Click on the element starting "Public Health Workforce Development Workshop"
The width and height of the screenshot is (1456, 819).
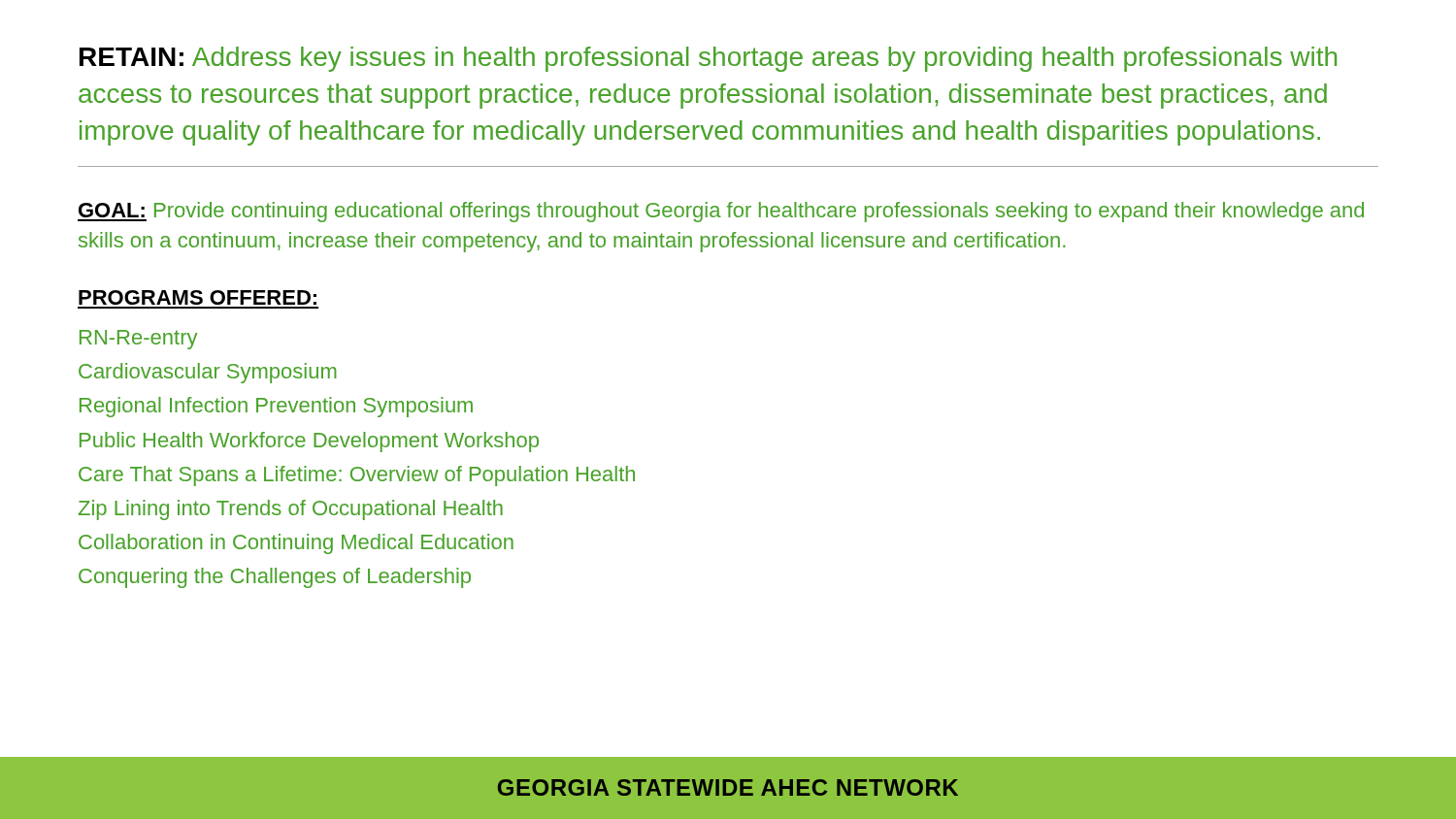[x=309, y=440]
